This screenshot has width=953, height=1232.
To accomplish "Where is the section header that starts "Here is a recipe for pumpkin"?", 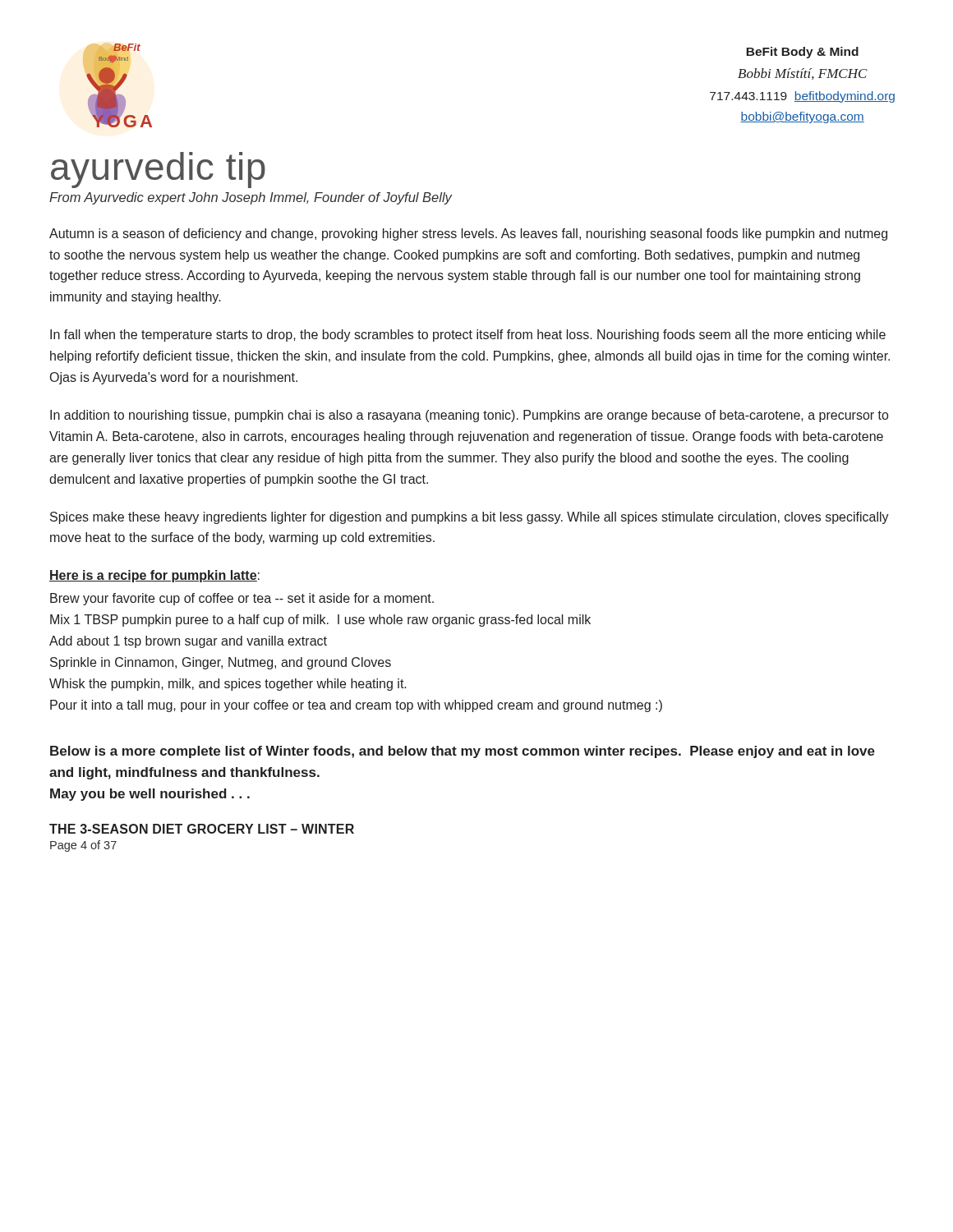I will [x=155, y=576].
